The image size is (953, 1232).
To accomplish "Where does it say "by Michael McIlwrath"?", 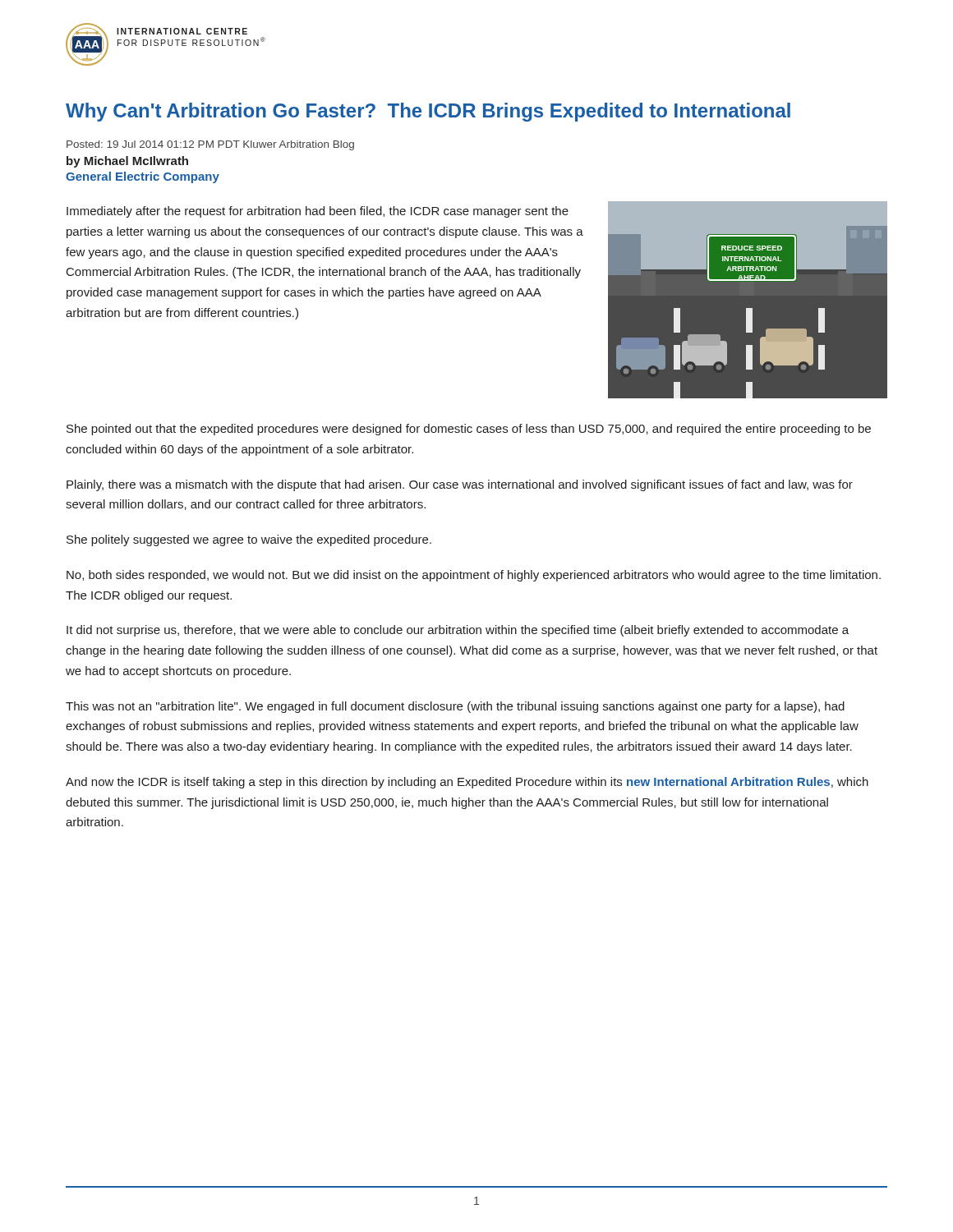I will coord(127,161).
